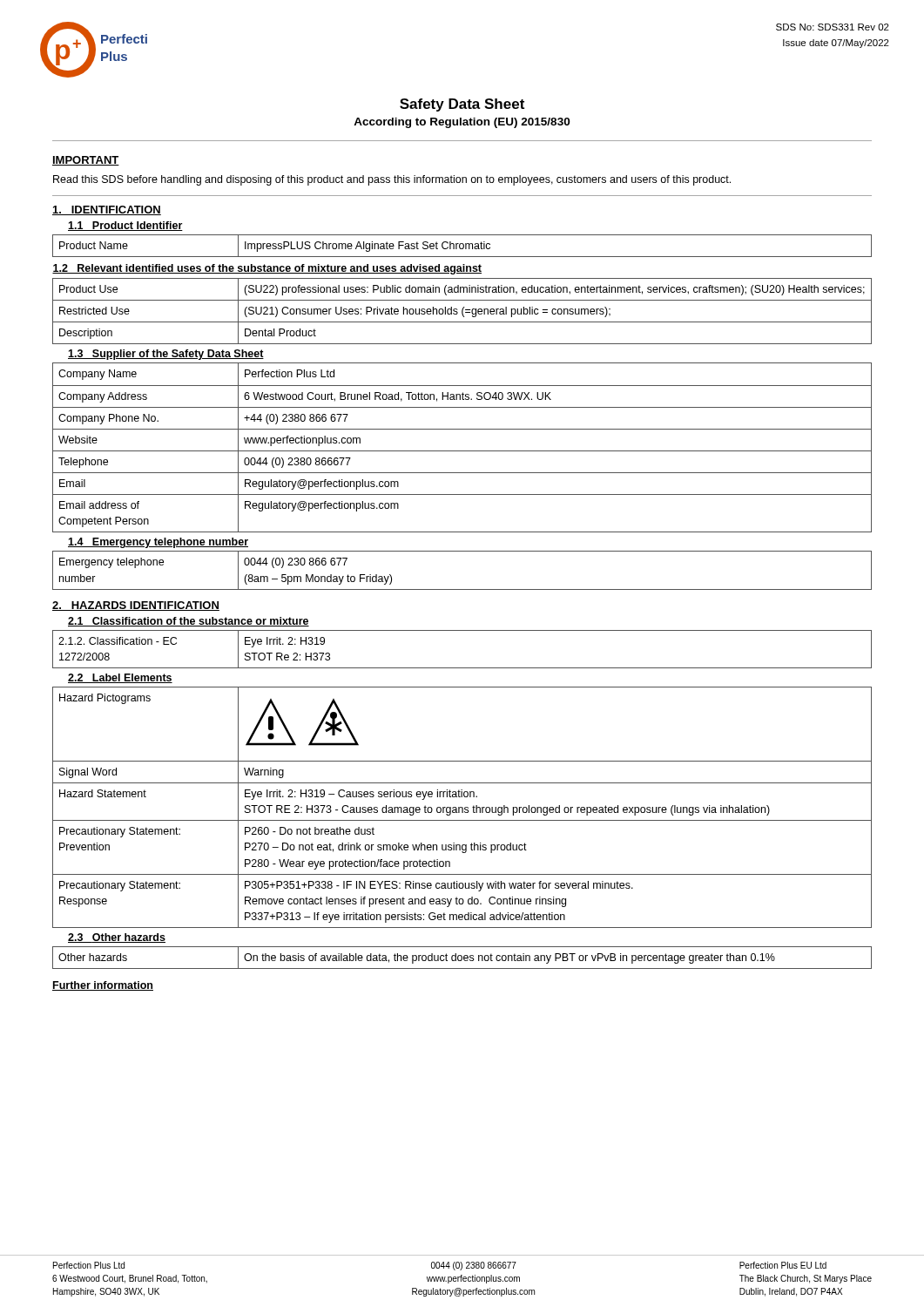Where does it say "Further information"?
This screenshot has height=1307, width=924.
[103, 986]
